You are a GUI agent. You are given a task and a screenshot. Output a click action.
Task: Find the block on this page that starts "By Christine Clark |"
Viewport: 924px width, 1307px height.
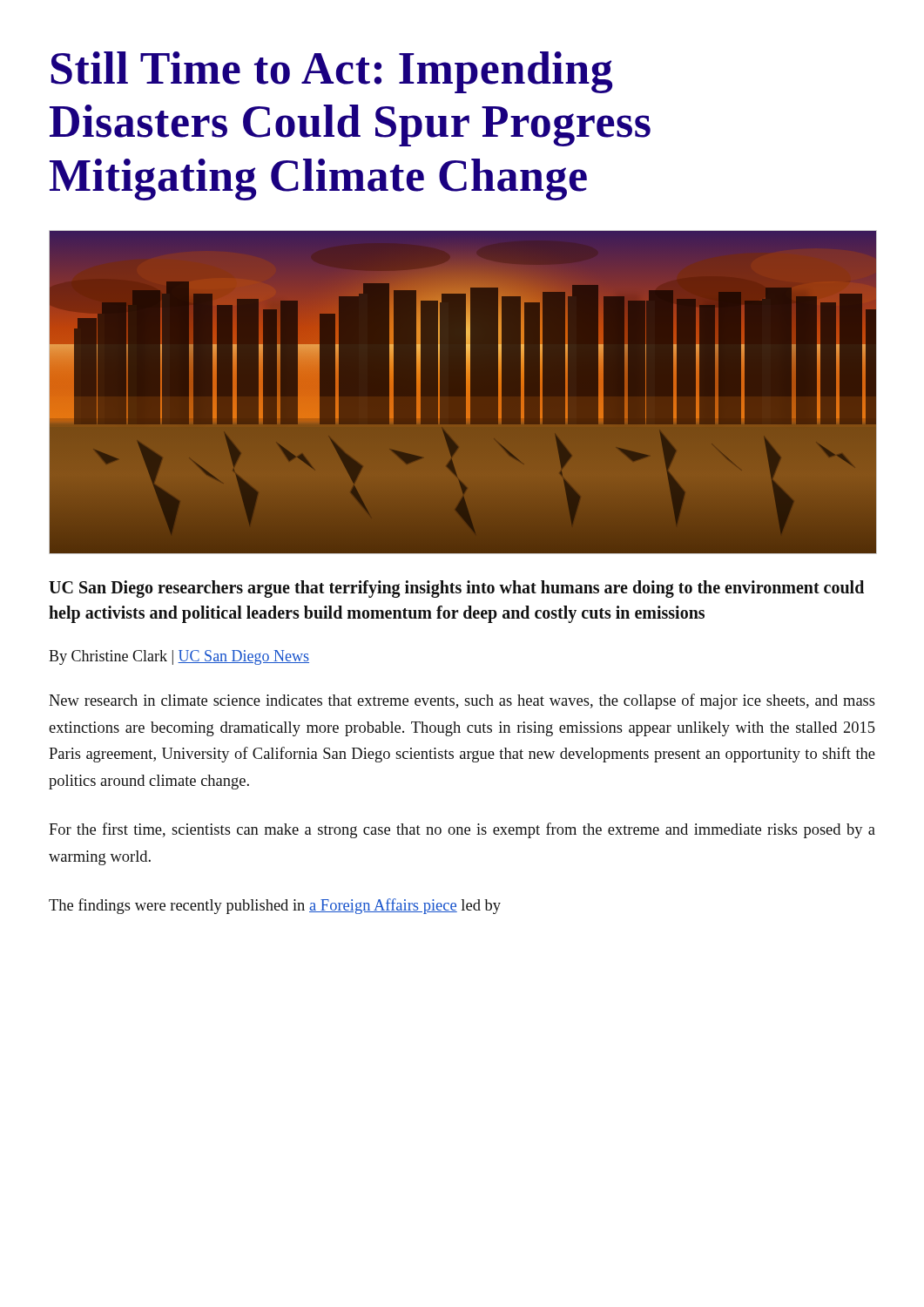[179, 657]
